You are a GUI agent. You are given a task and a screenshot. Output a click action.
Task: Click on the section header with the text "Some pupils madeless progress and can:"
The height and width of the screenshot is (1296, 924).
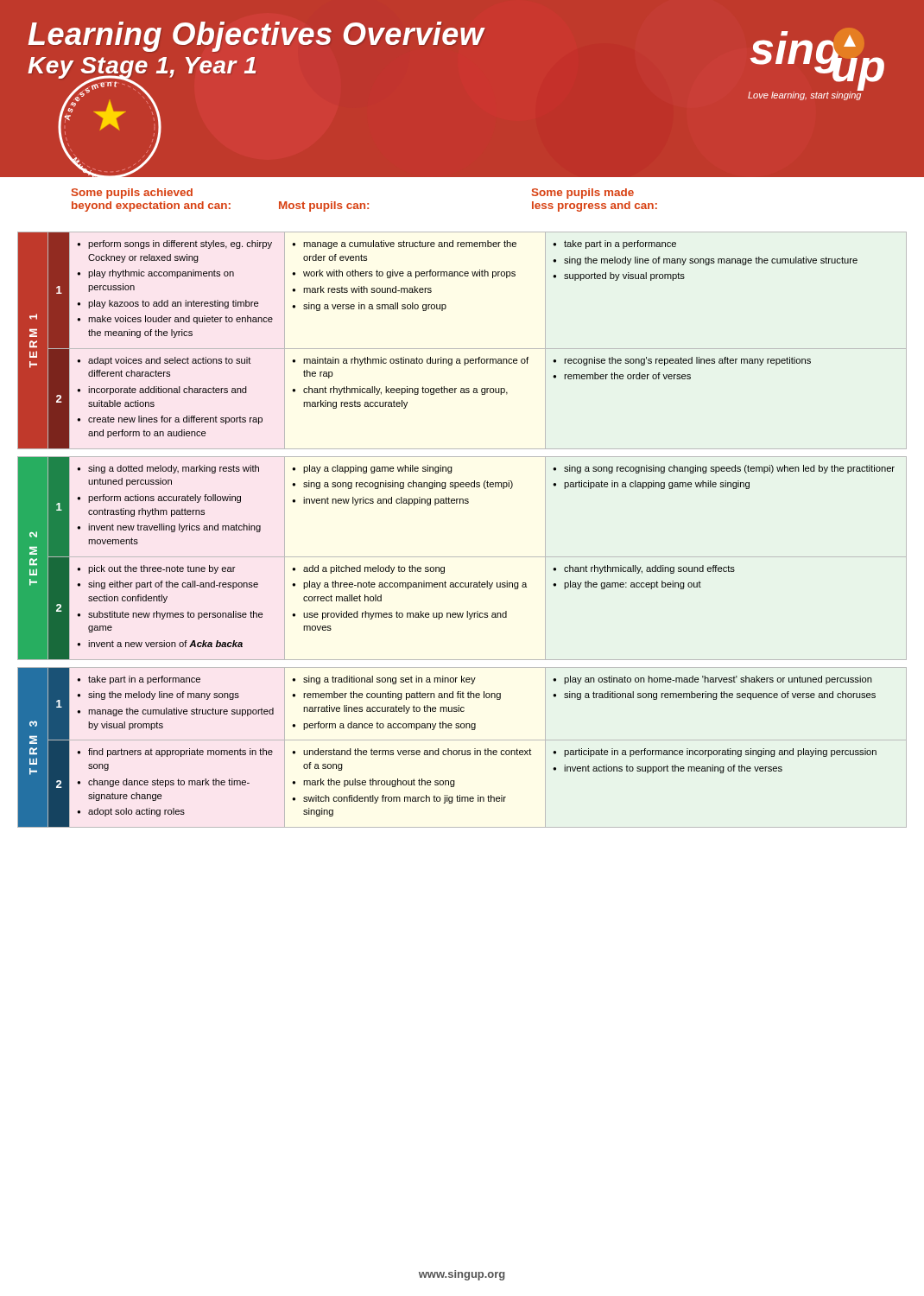[595, 199]
